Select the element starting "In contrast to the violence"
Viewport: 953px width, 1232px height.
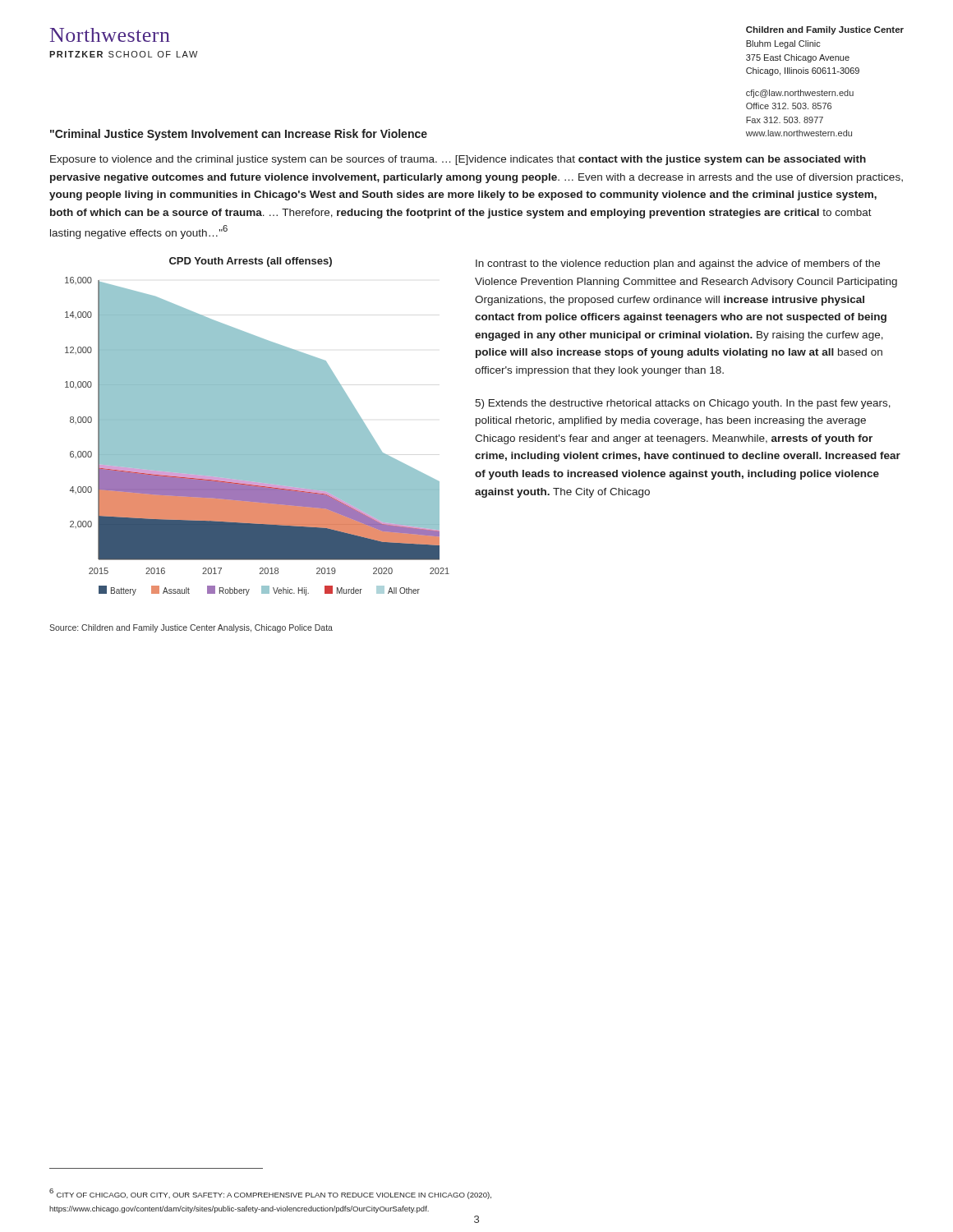[689, 378]
